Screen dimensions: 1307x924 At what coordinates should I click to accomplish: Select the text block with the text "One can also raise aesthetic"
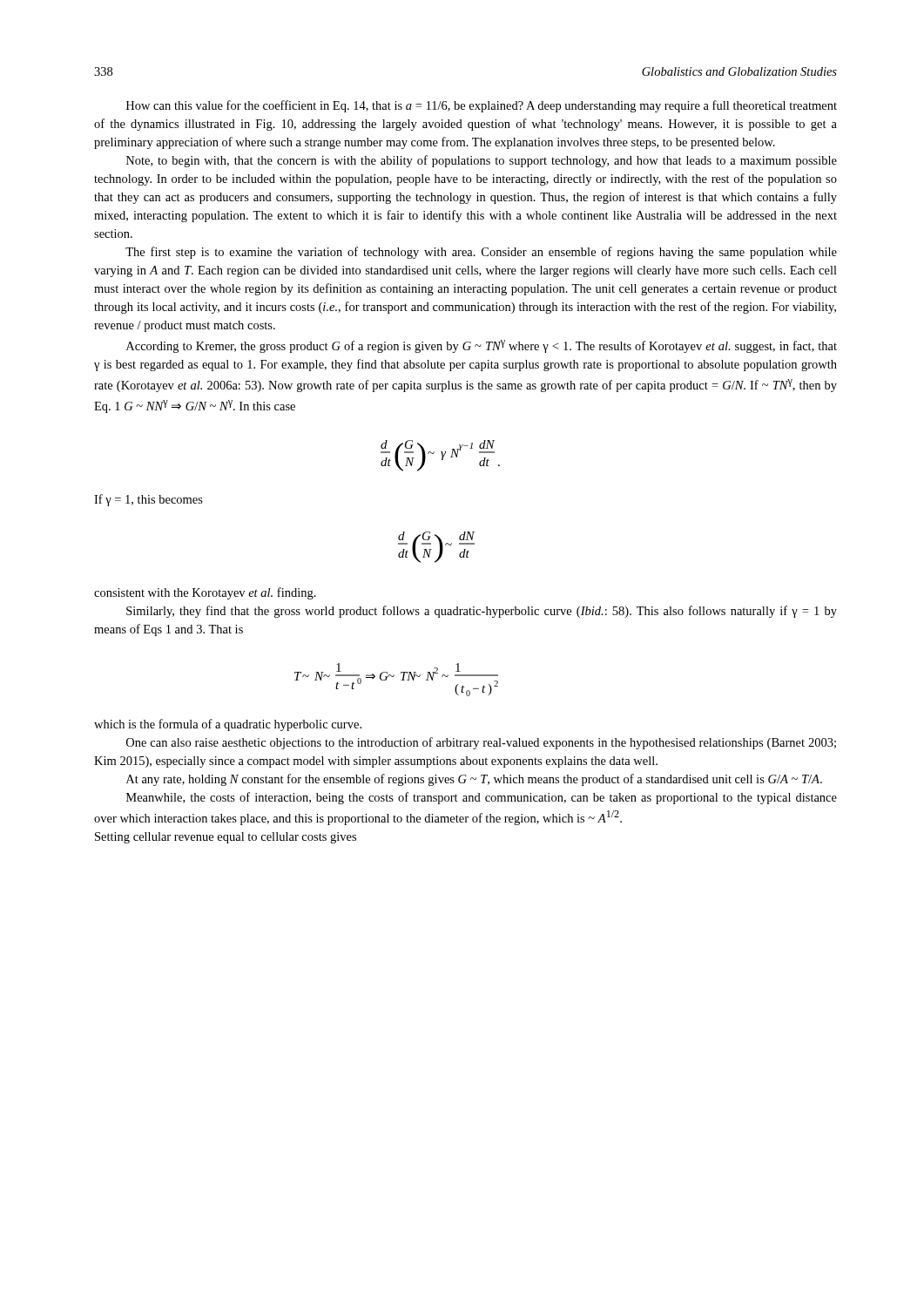[x=465, y=752]
